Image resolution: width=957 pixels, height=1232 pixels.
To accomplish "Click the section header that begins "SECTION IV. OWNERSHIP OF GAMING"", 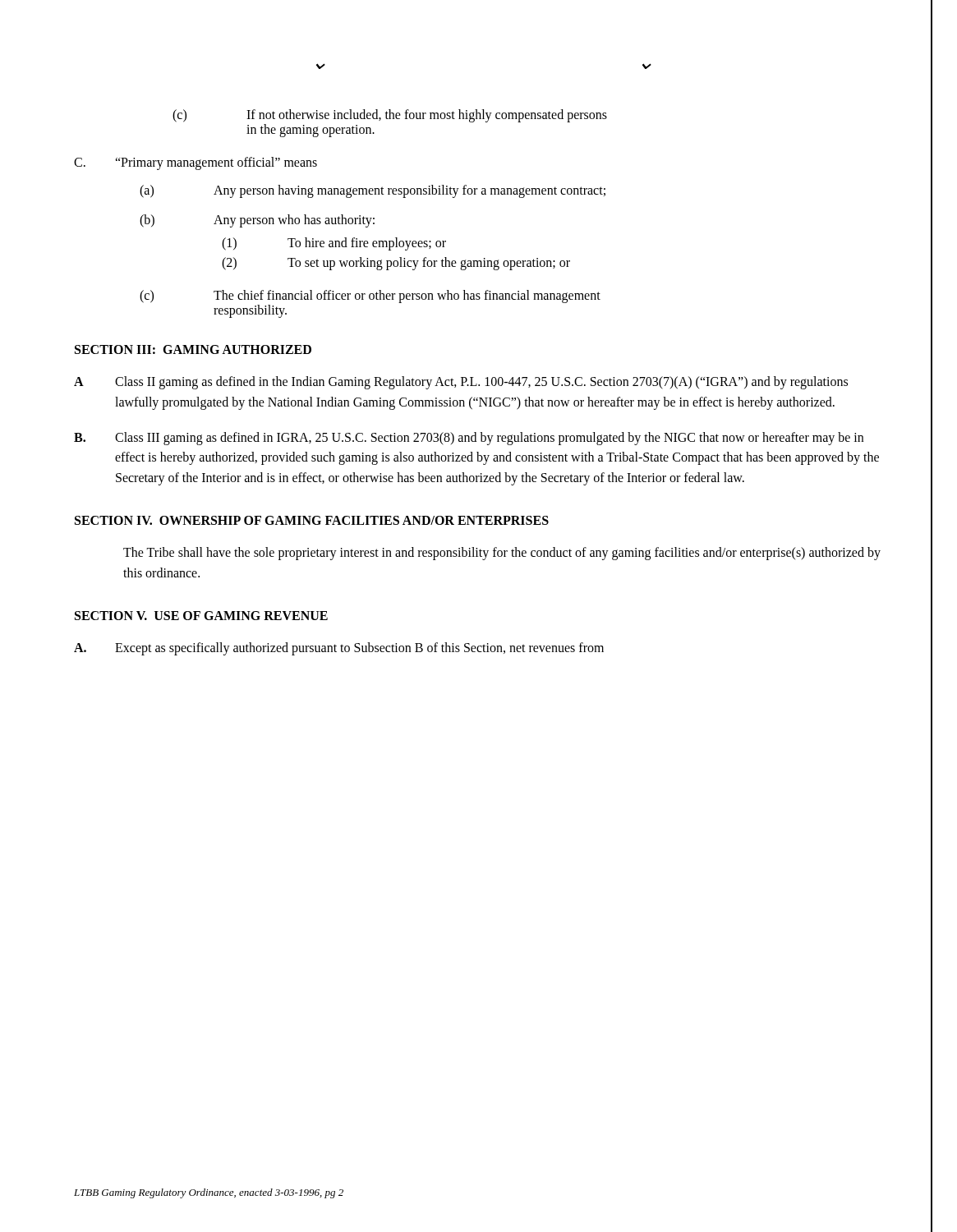I will [311, 520].
